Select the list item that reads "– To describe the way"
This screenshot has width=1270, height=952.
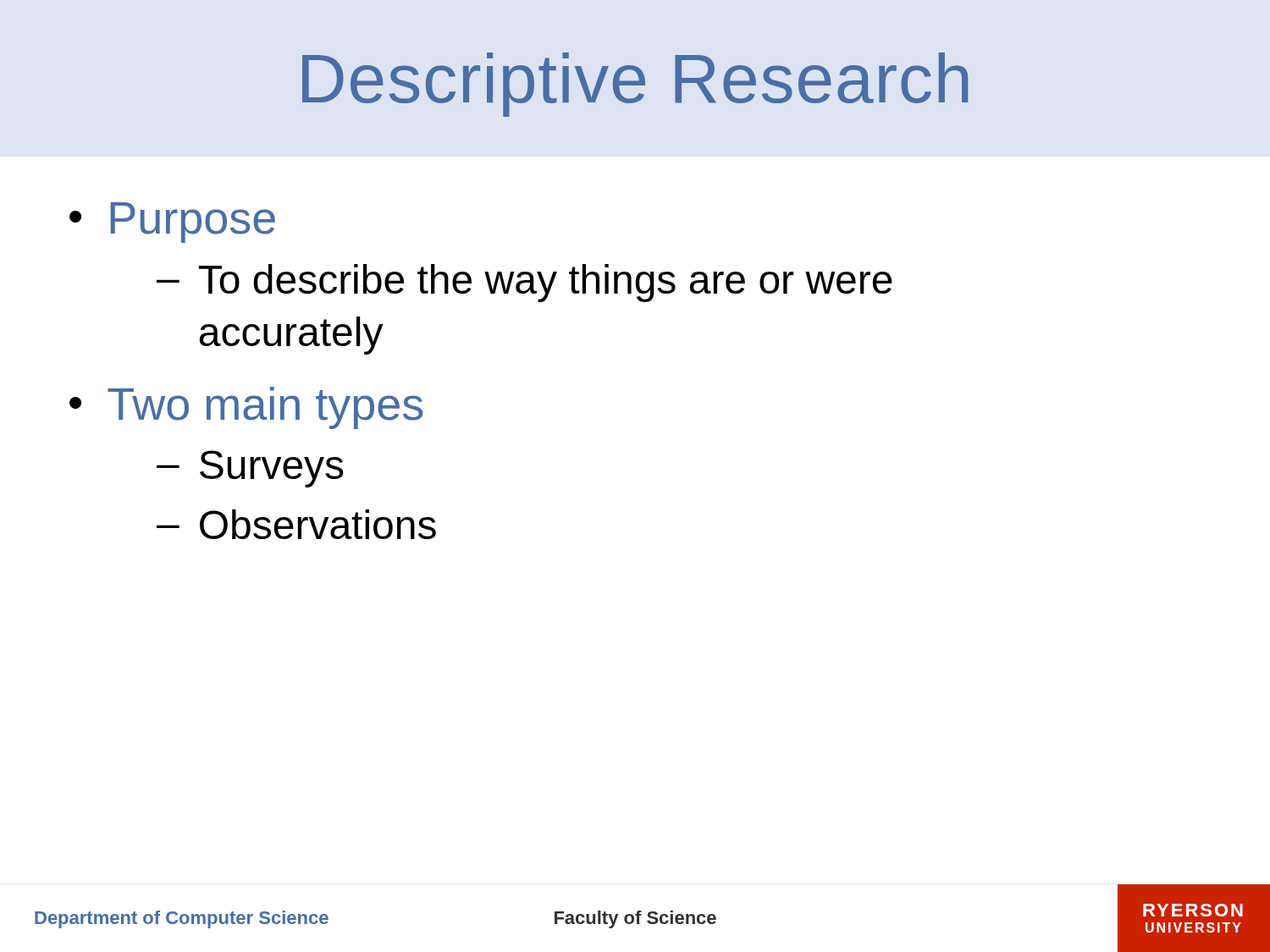pyautogui.click(x=525, y=306)
